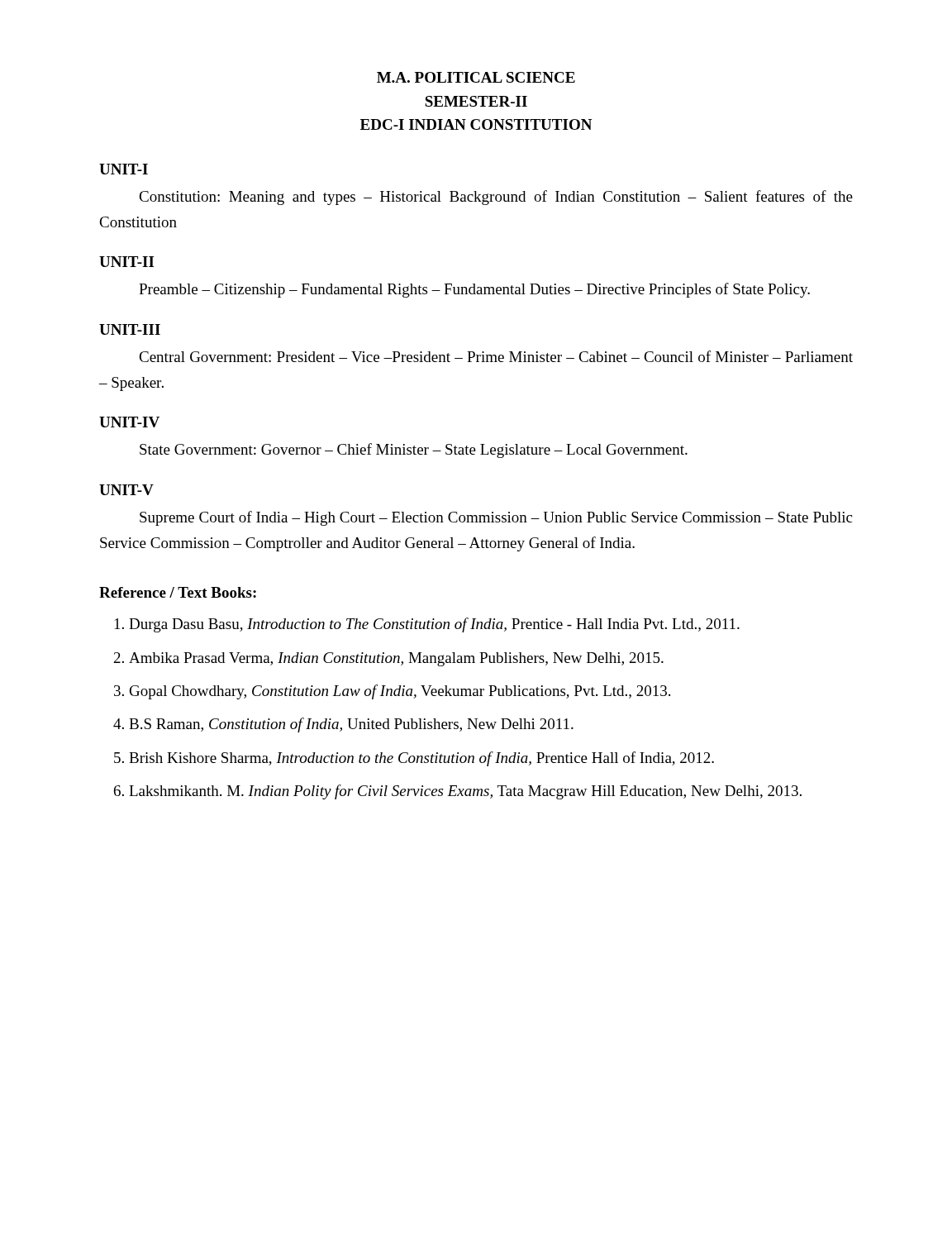The width and height of the screenshot is (952, 1240).
Task: Point to the text block starting "Ambika Prasad Verma, Indian Constitution, Mangalam Publishers,"
Action: [397, 657]
